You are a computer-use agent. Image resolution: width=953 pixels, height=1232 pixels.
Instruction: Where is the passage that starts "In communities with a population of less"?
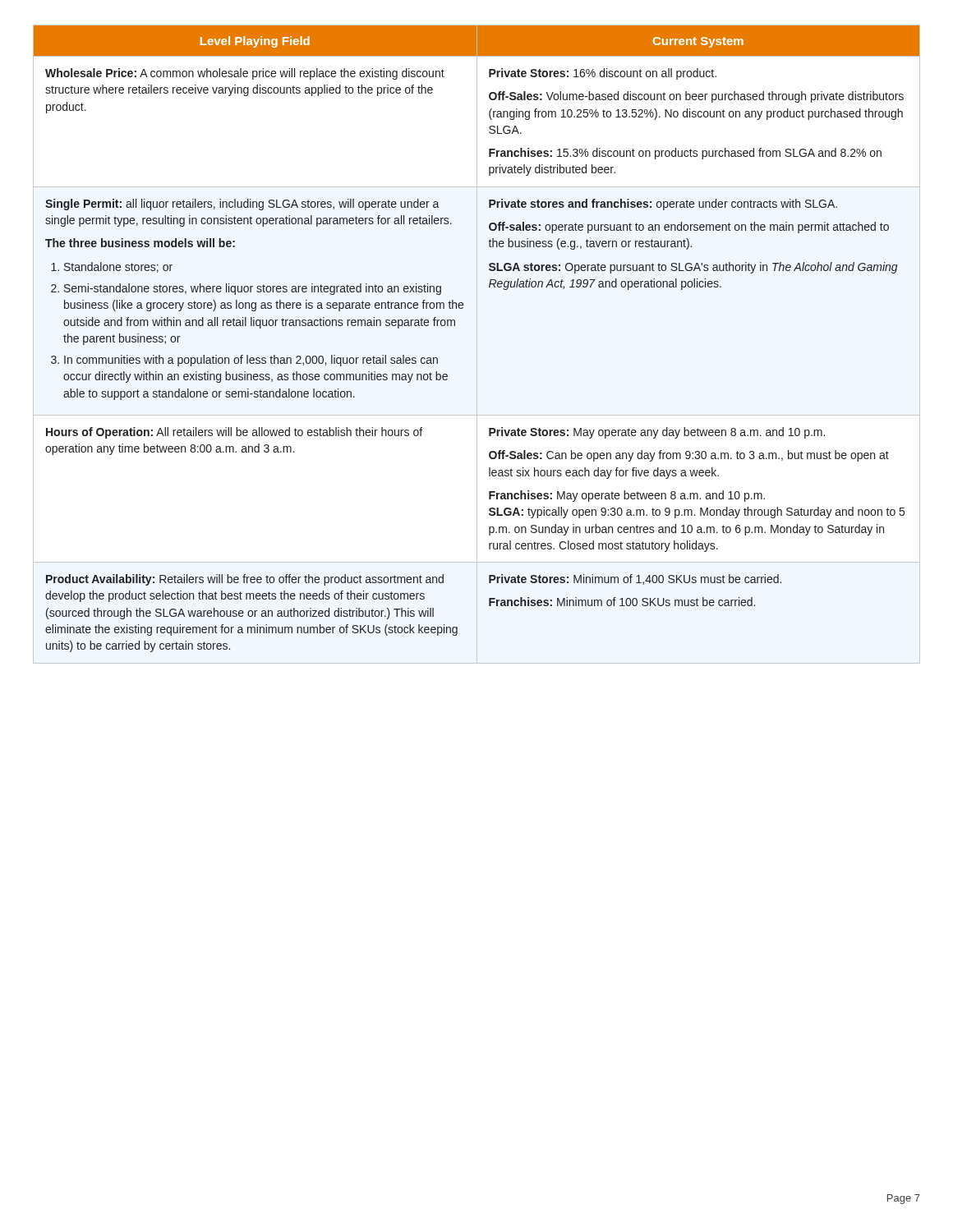256,377
